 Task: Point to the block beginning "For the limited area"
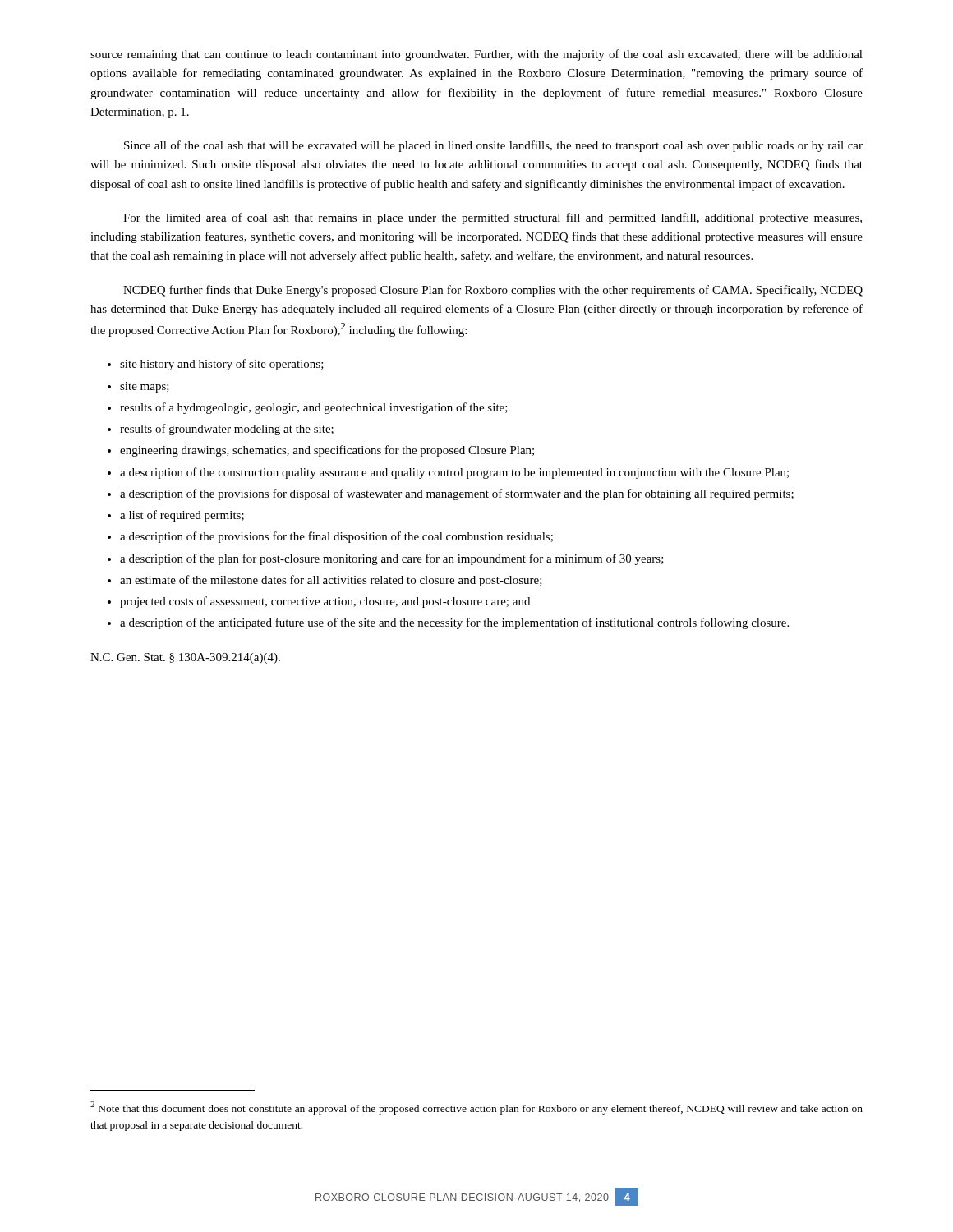coord(476,237)
